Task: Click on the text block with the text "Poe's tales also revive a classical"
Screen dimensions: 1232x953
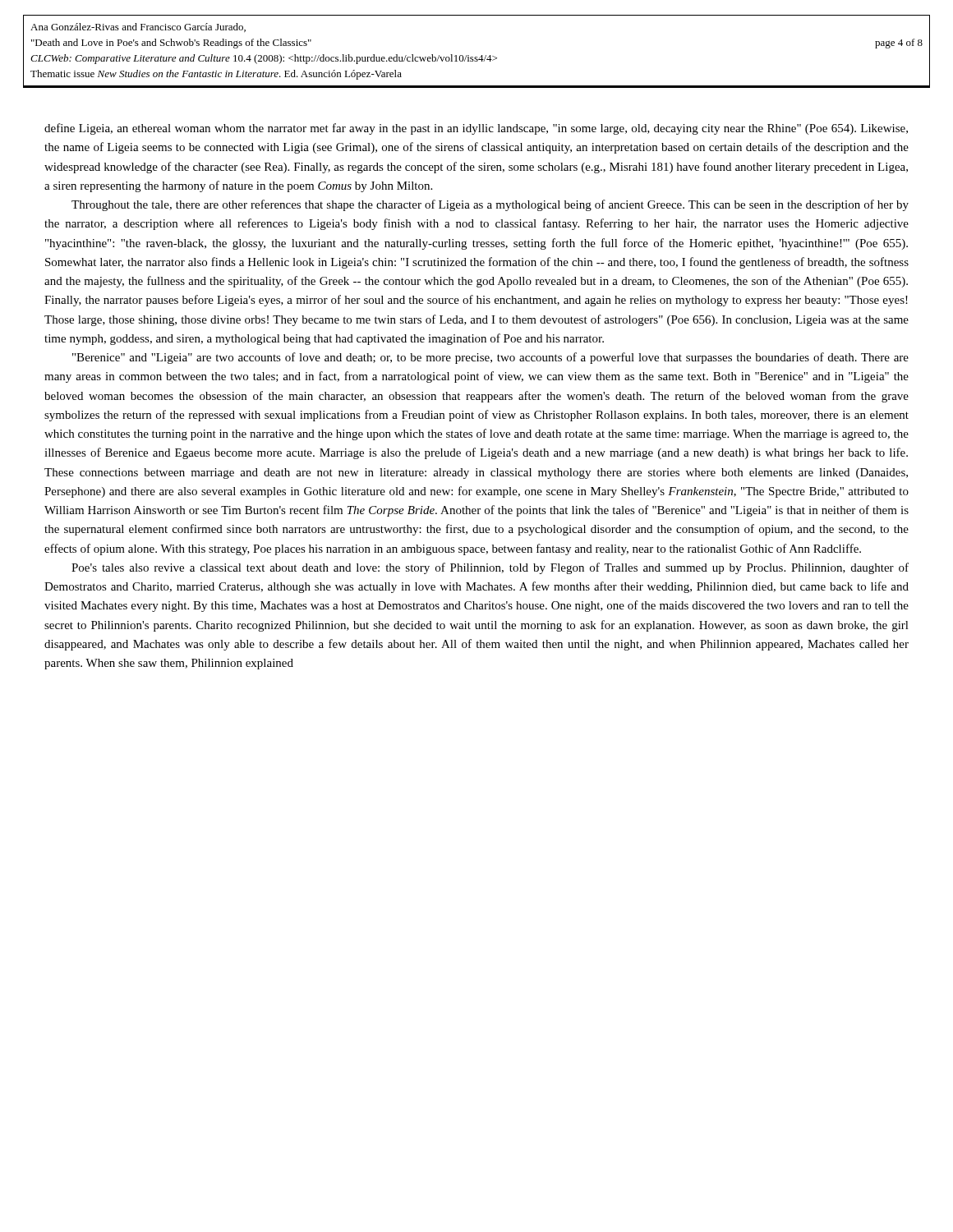Action: click(x=476, y=616)
